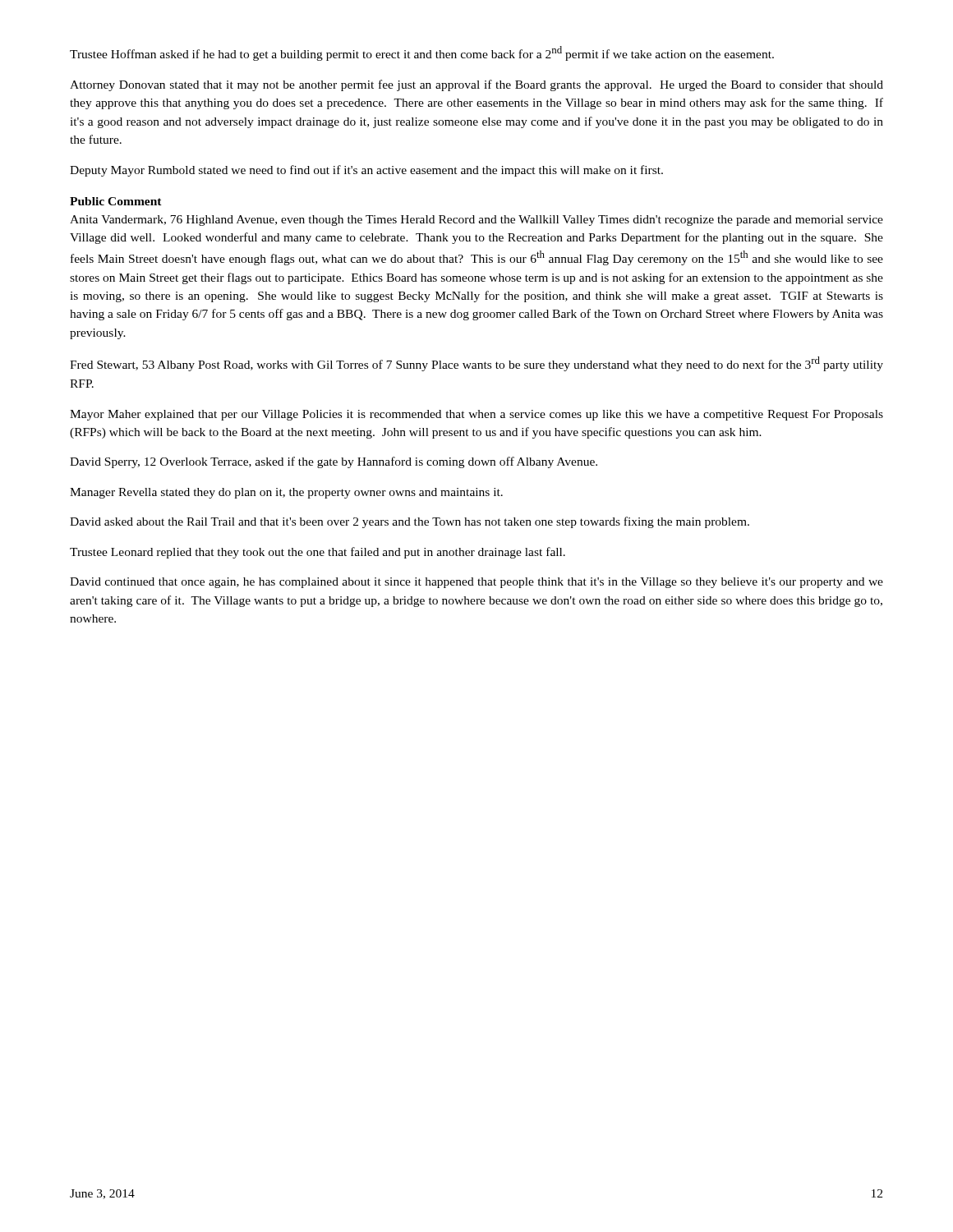Select the text block containing "Manager Revella stated they do plan on it,"
953x1232 pixels.
(x=287, y=492)
